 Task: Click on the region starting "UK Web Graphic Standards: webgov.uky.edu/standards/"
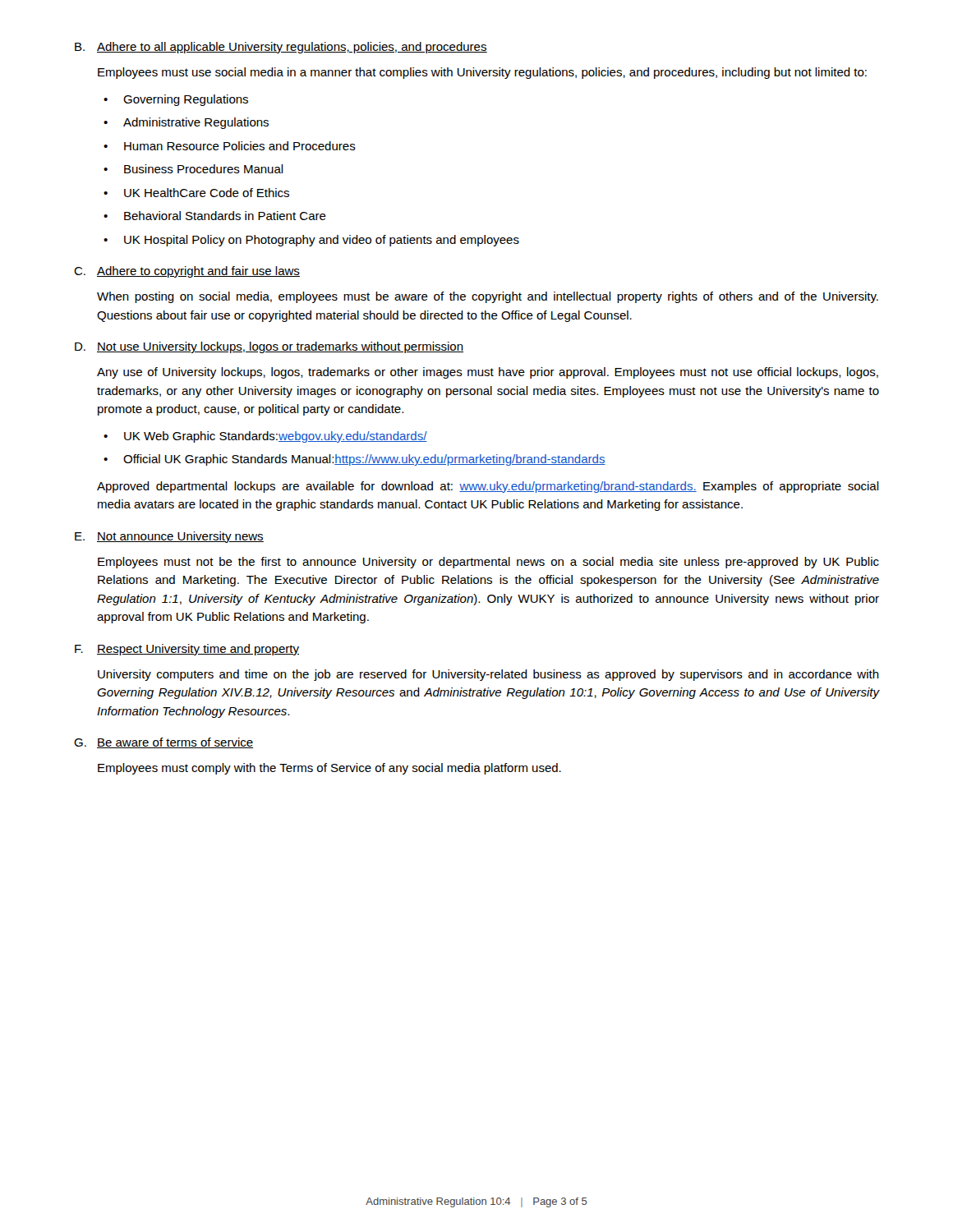coord(275,436)
